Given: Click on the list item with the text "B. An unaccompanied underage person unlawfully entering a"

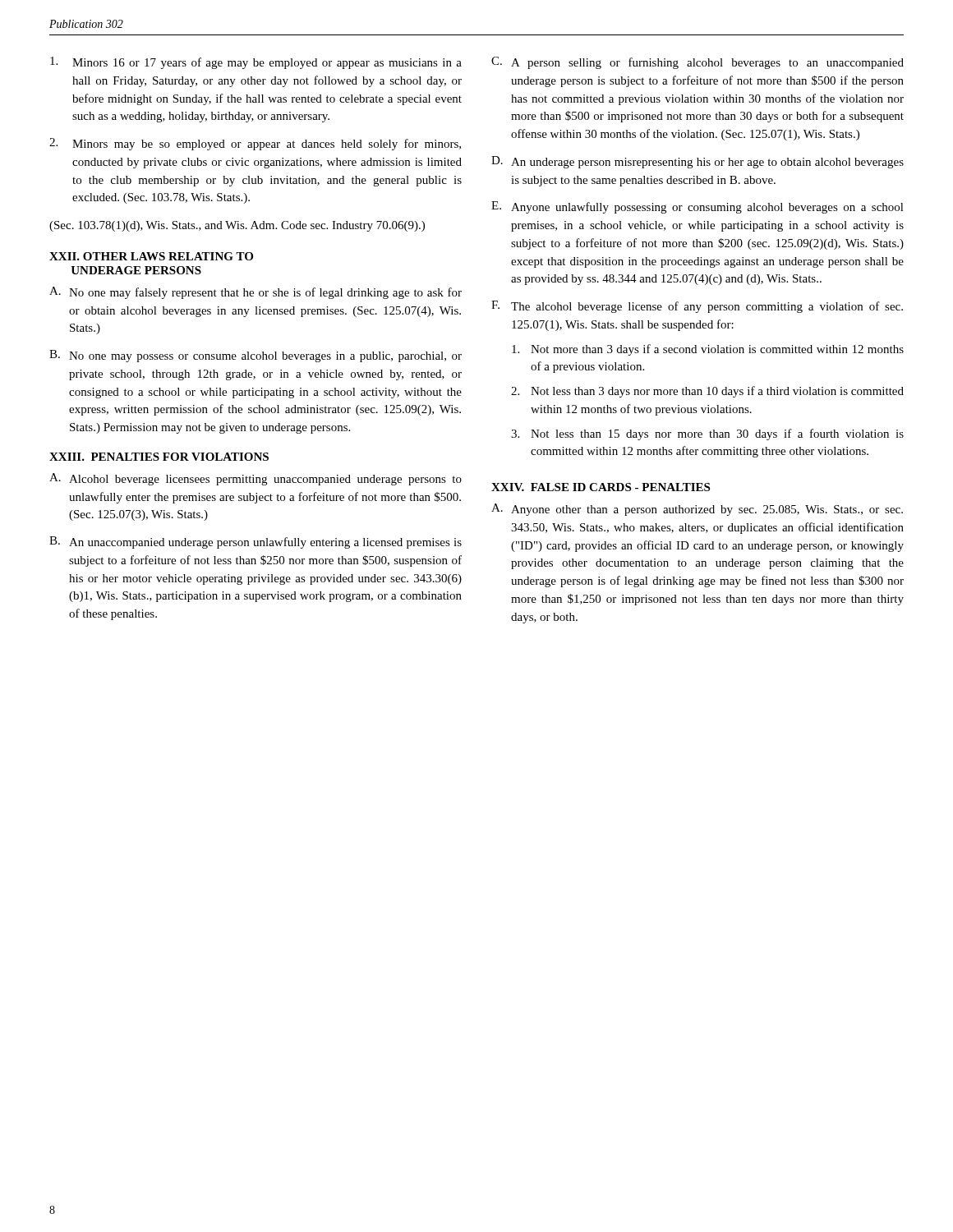Looking at the screenshot, I should (x=255, y=578).
